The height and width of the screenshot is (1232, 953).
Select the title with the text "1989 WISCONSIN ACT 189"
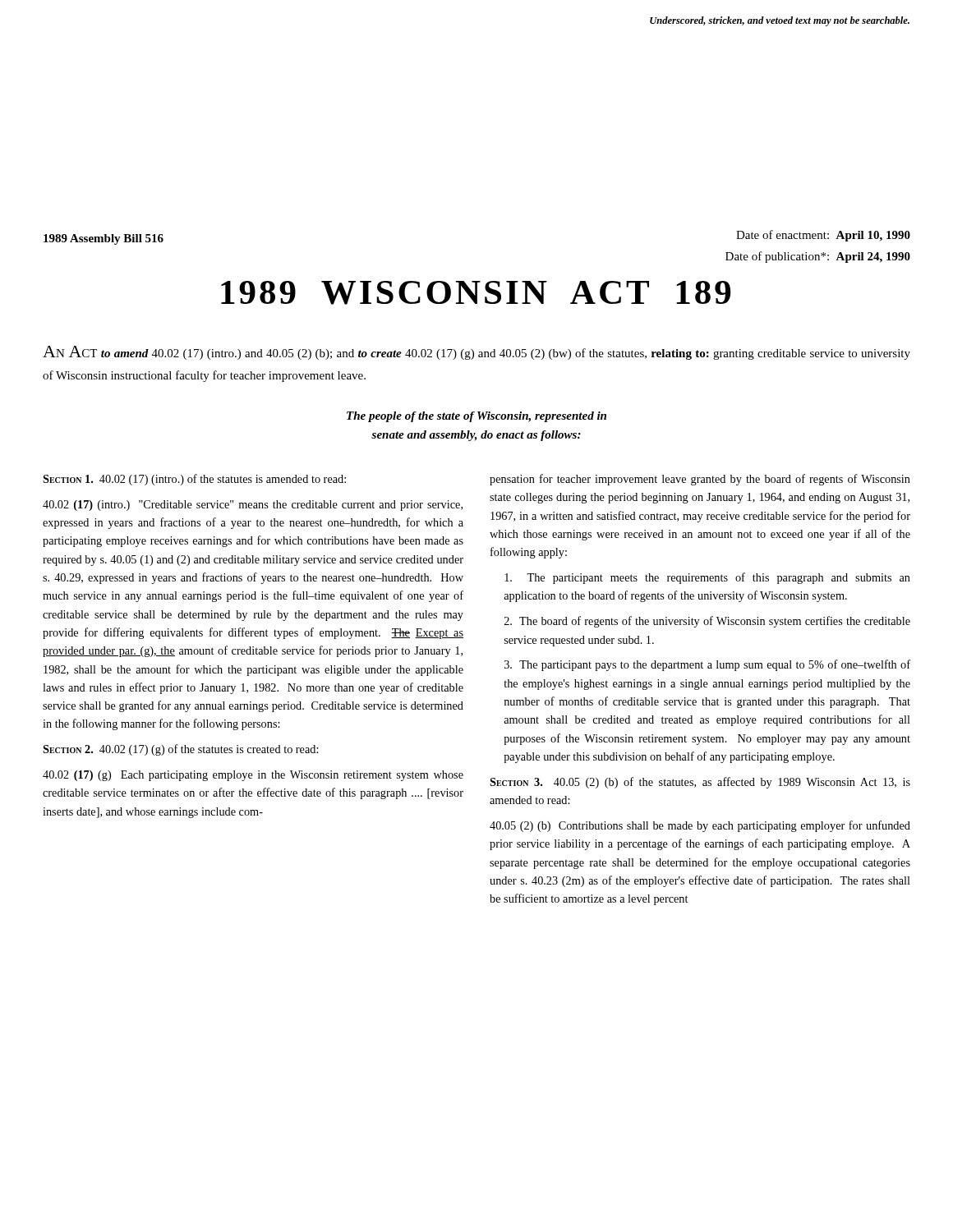pyautogui.click(x=476, y=292)
